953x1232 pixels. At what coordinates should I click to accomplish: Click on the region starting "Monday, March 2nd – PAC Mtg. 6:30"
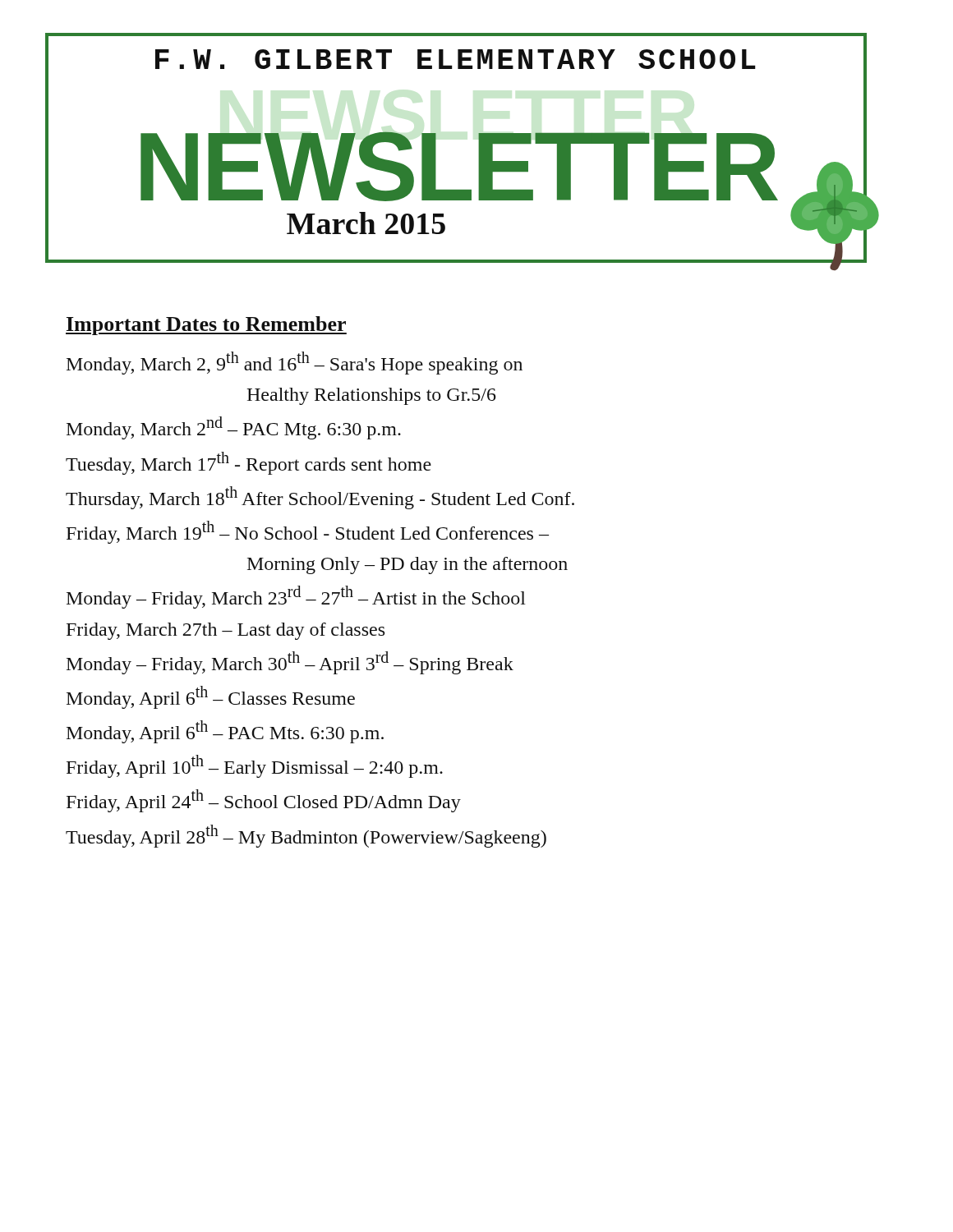(x=234, y=428)
